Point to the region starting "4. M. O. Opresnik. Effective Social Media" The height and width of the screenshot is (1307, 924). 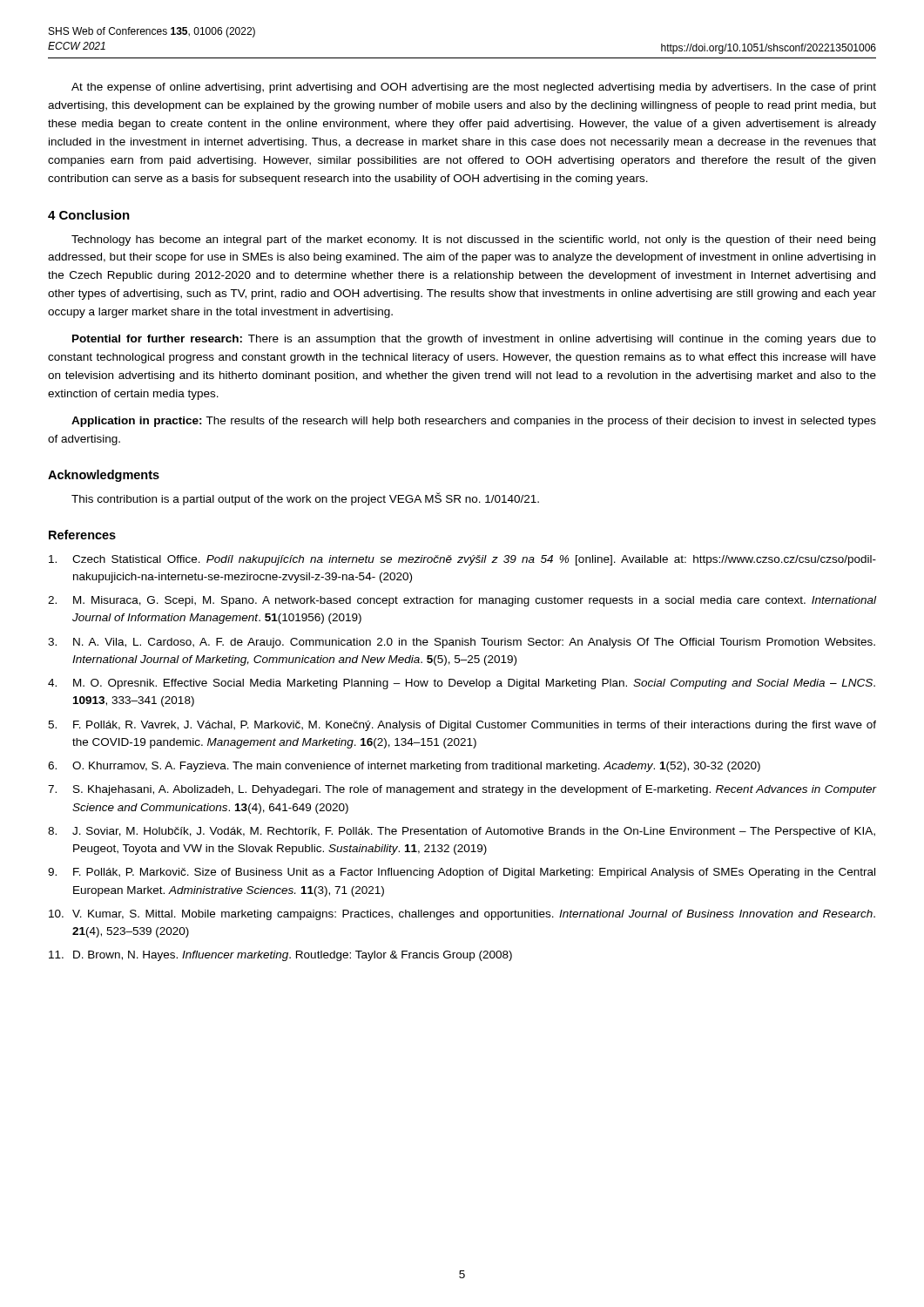pyautogui.click(x=462, y=692)
